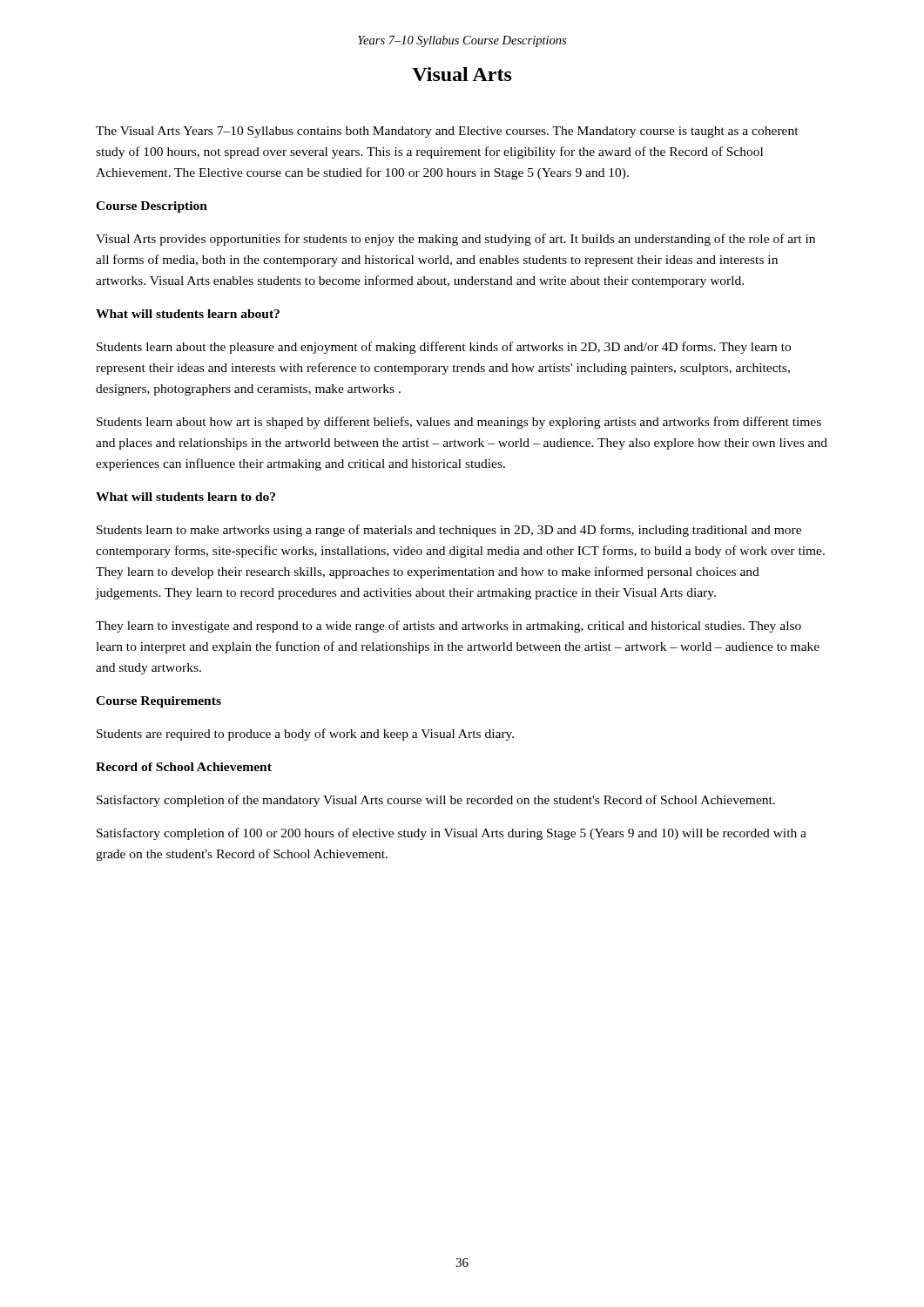
Task: Locate the section header that says "Course Description"
Action: (x=152, y=207)
